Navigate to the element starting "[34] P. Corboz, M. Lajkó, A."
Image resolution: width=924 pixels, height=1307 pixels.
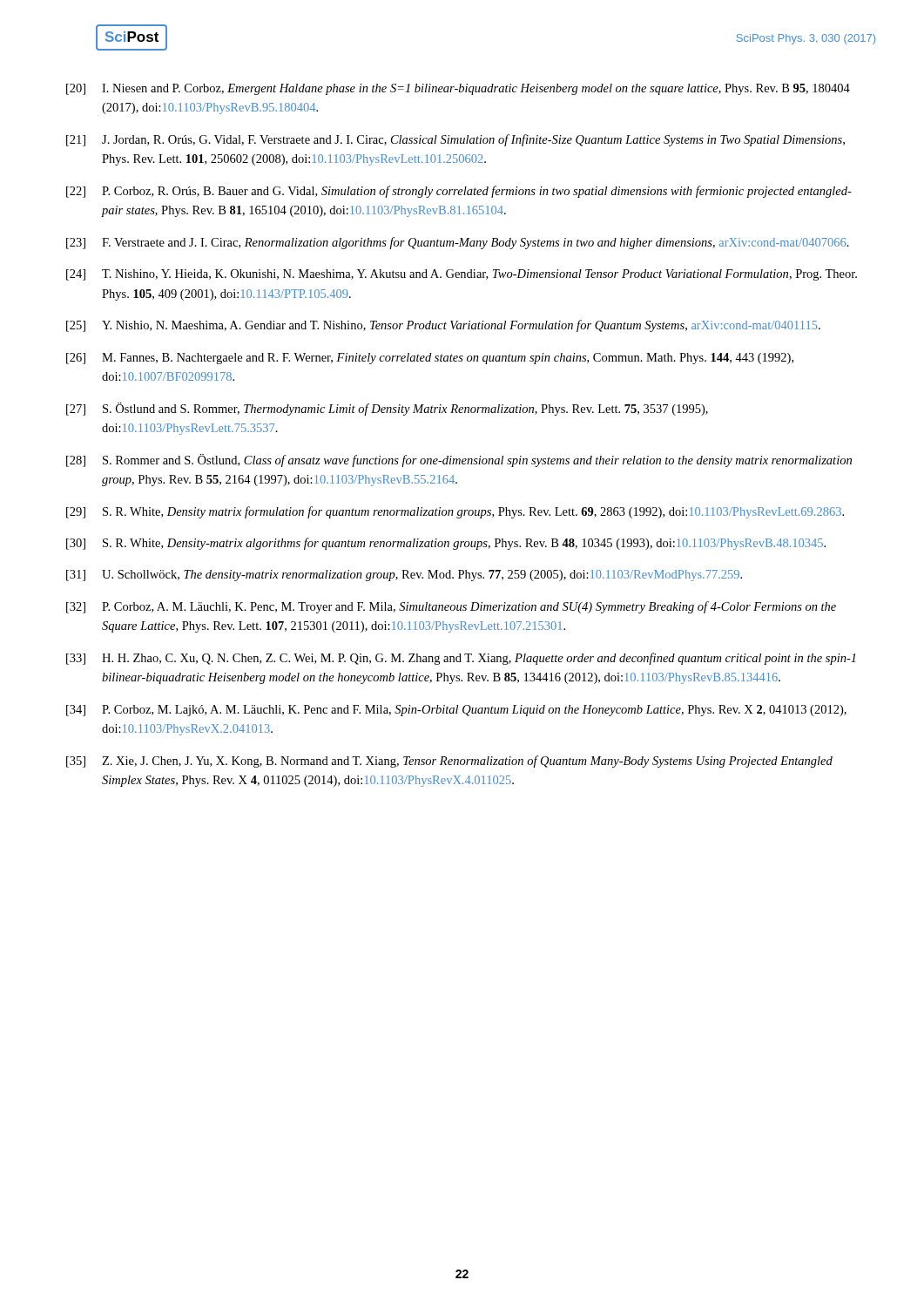tap(462, 719)
